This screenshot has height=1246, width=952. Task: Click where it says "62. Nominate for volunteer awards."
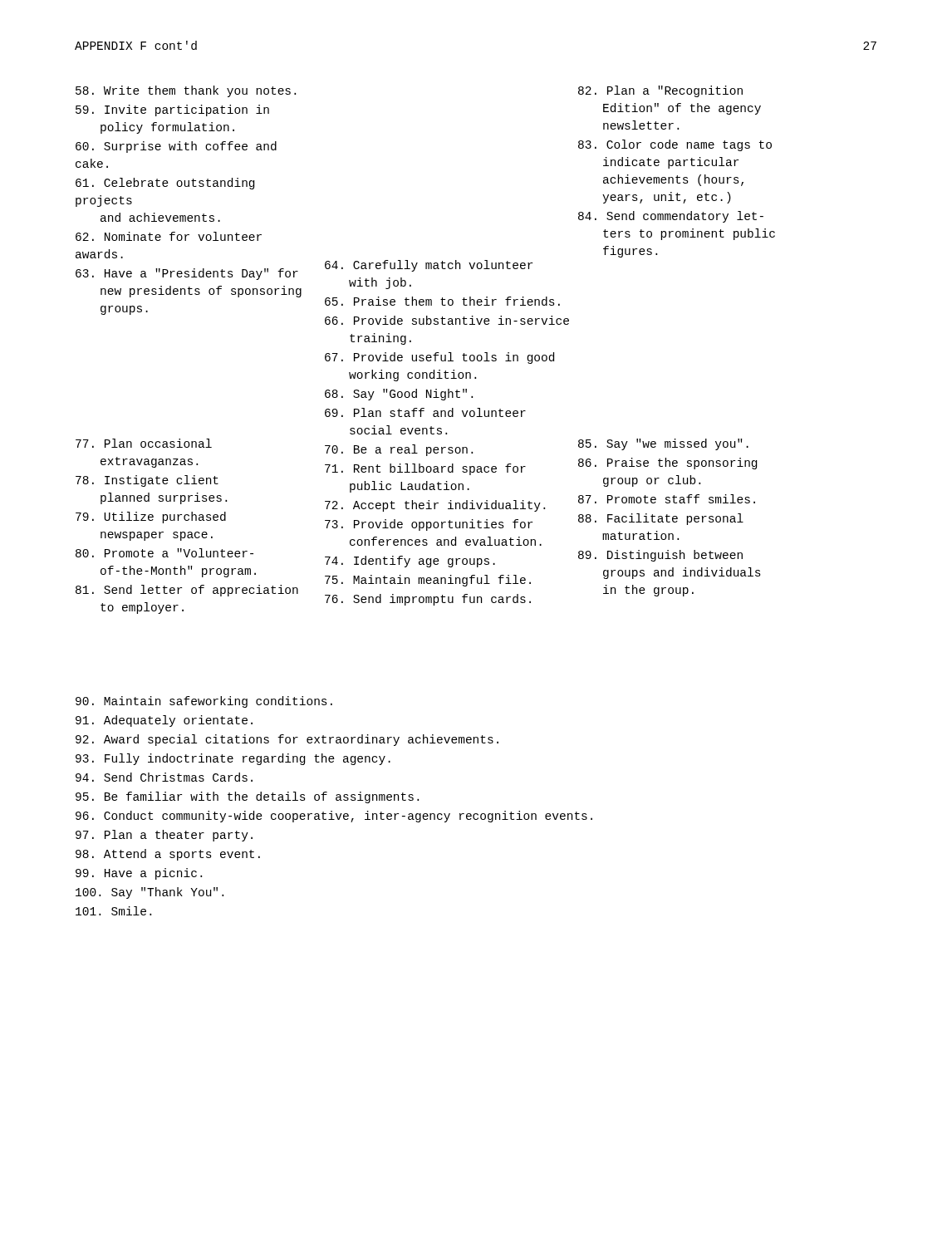pos(169,246)
